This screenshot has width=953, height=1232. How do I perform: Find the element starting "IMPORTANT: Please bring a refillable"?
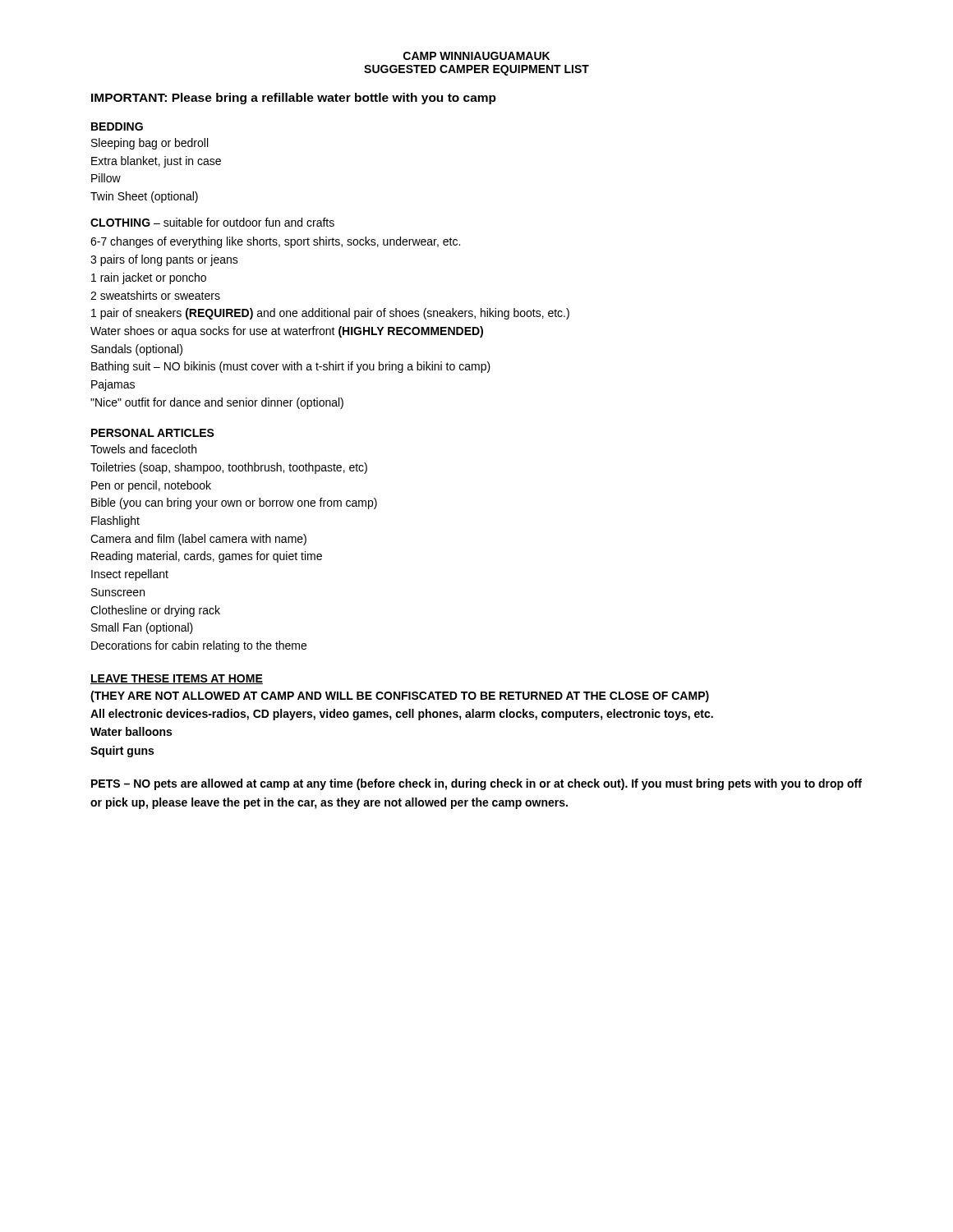(x=293, y=97)
